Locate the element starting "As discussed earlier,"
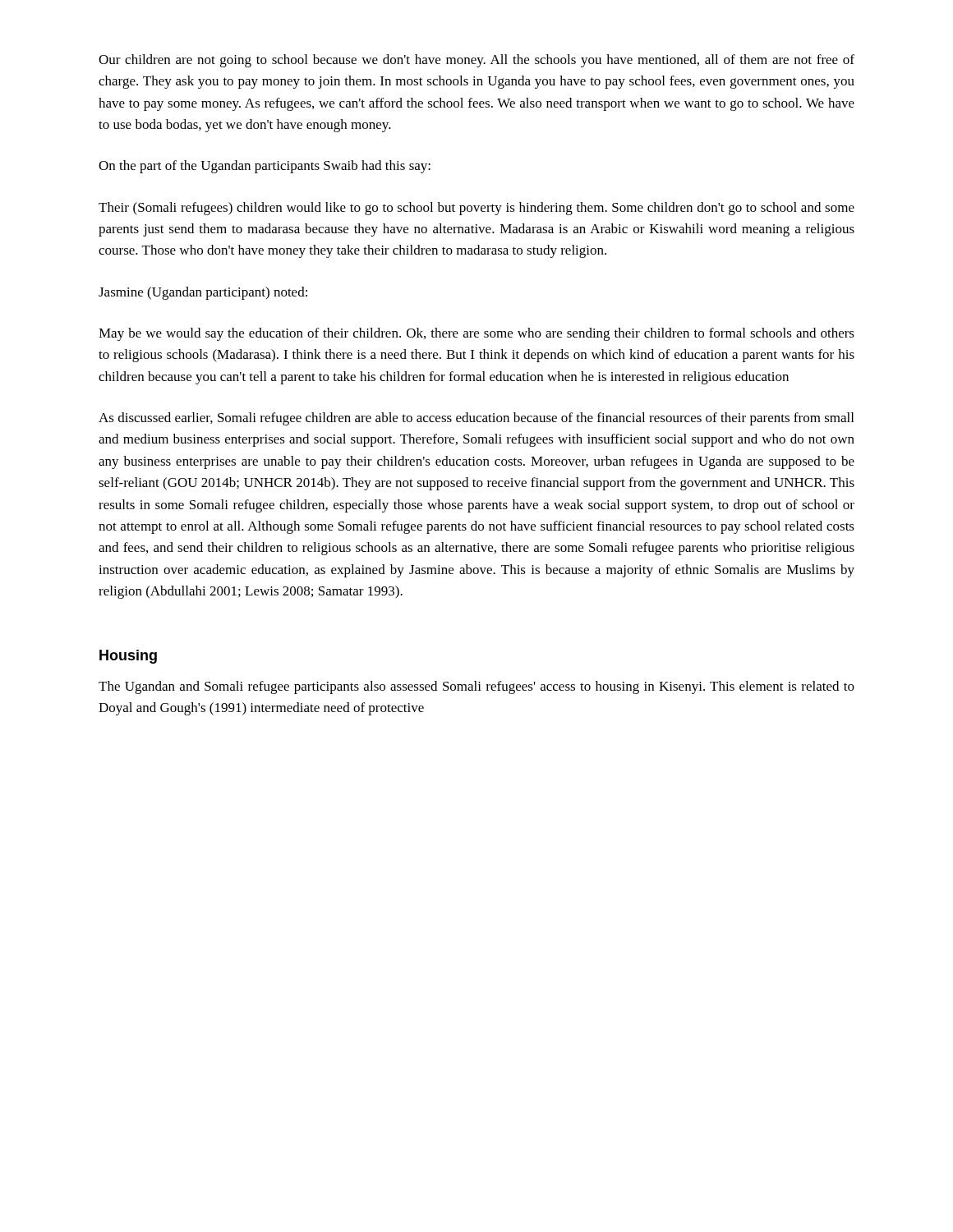Image resolution: width=953 pixels, height=1232 pixels. 476,504
